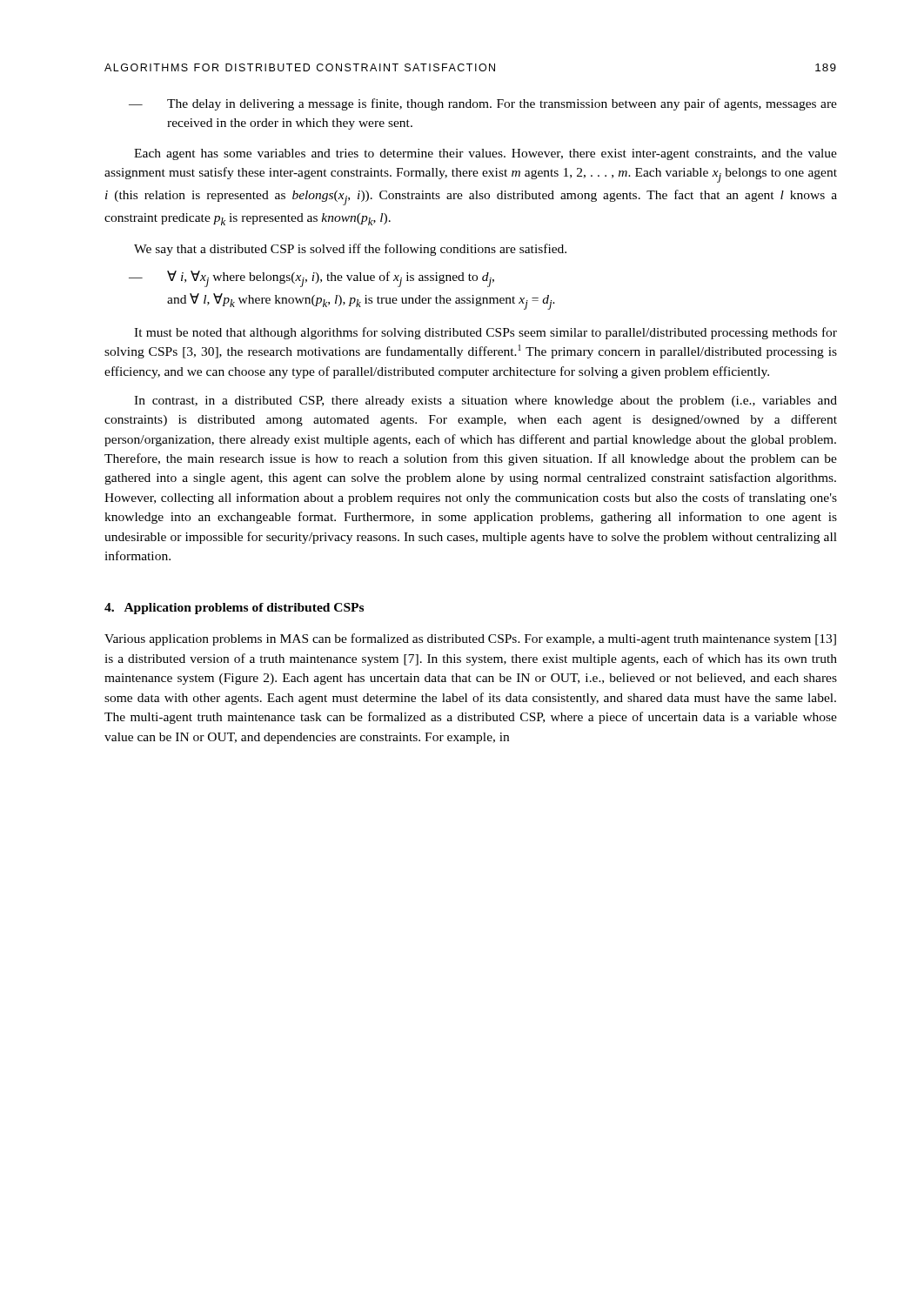This screenshot has width=924, height=1305.
Task: Select the block starting "Each agent has some variables and tries to"
Action: [471, 187]
